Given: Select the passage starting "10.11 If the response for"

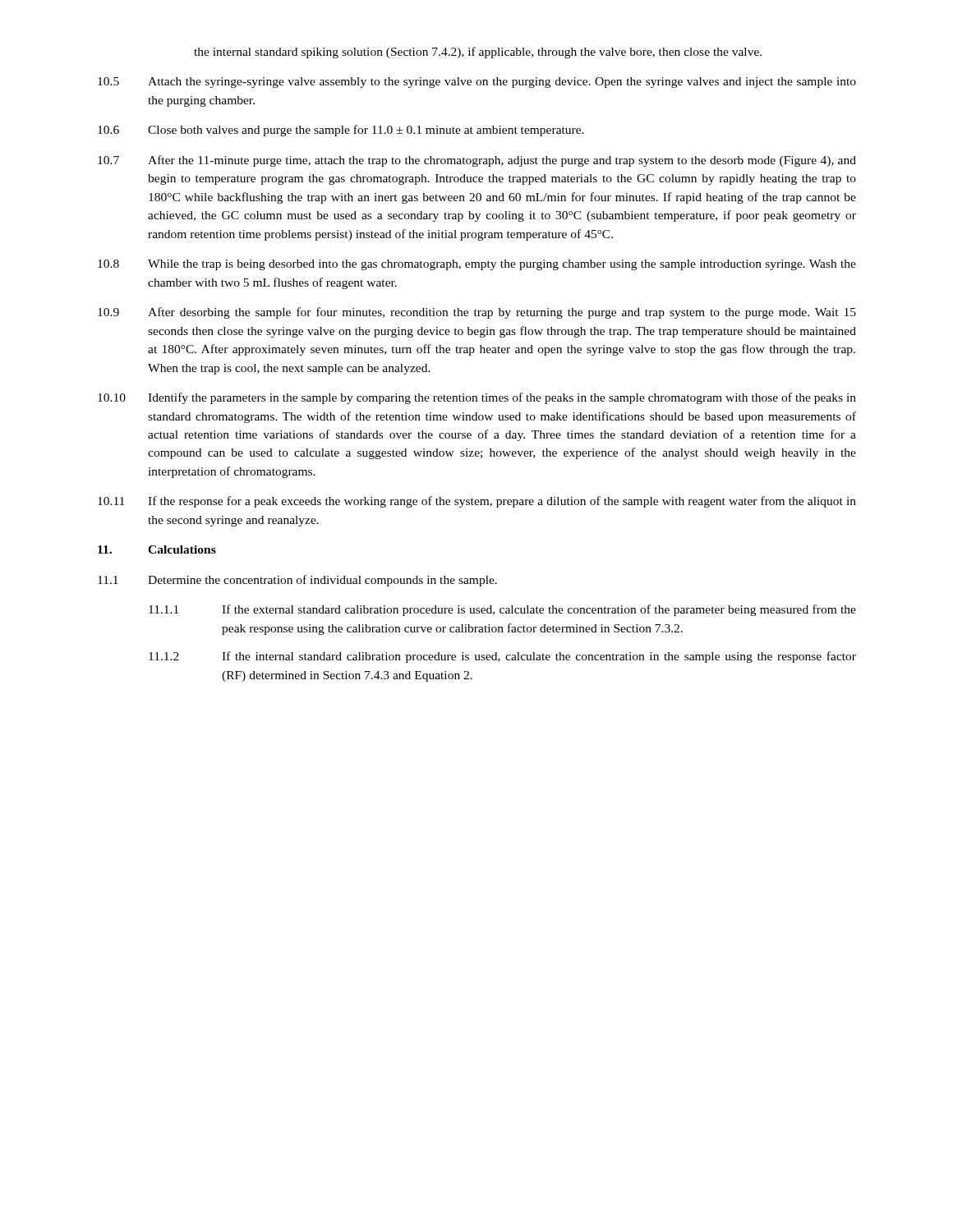Looking at the screenshot, I should (476, 511).
